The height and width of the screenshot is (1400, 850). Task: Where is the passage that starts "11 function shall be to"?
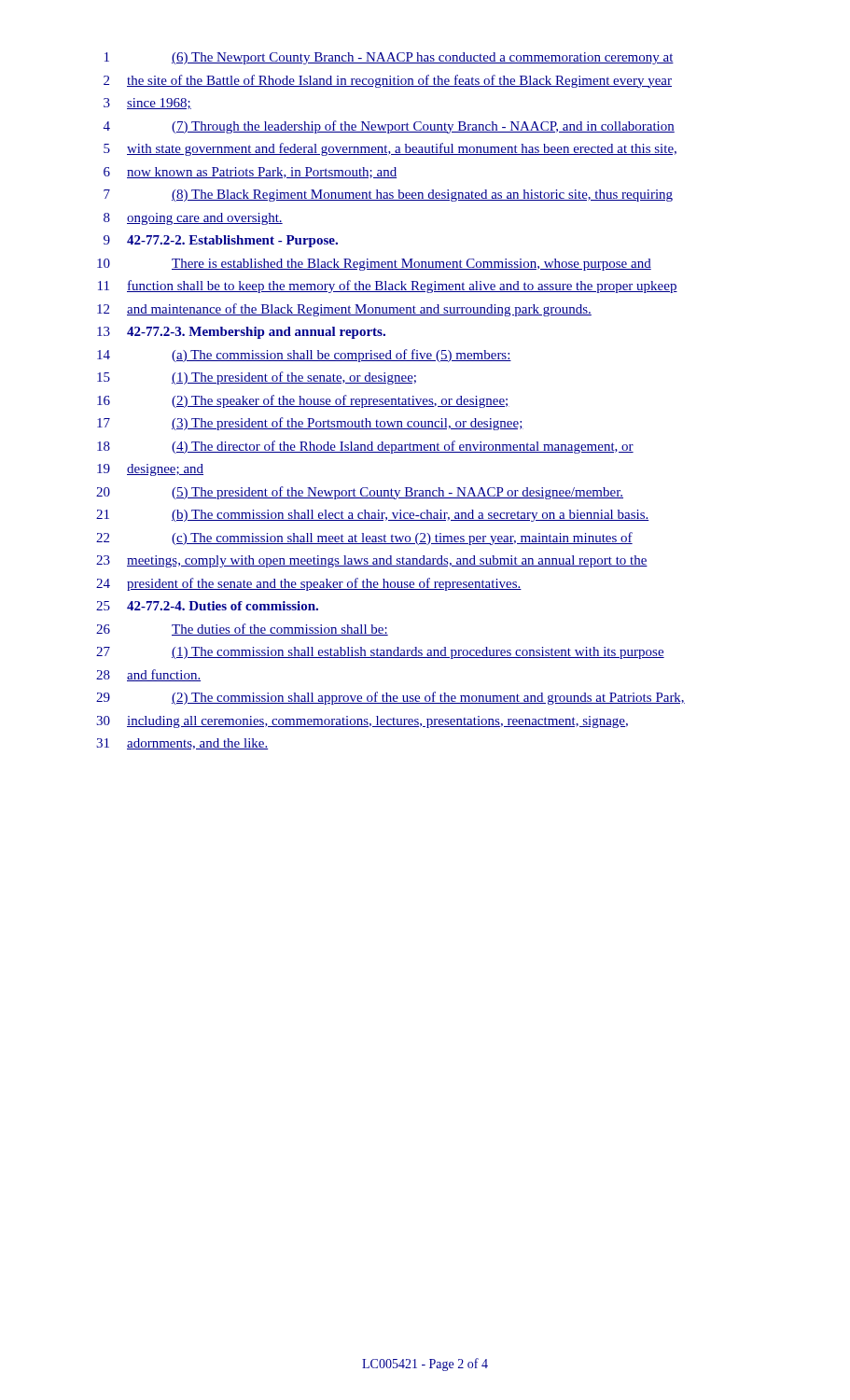coord(425,286)
